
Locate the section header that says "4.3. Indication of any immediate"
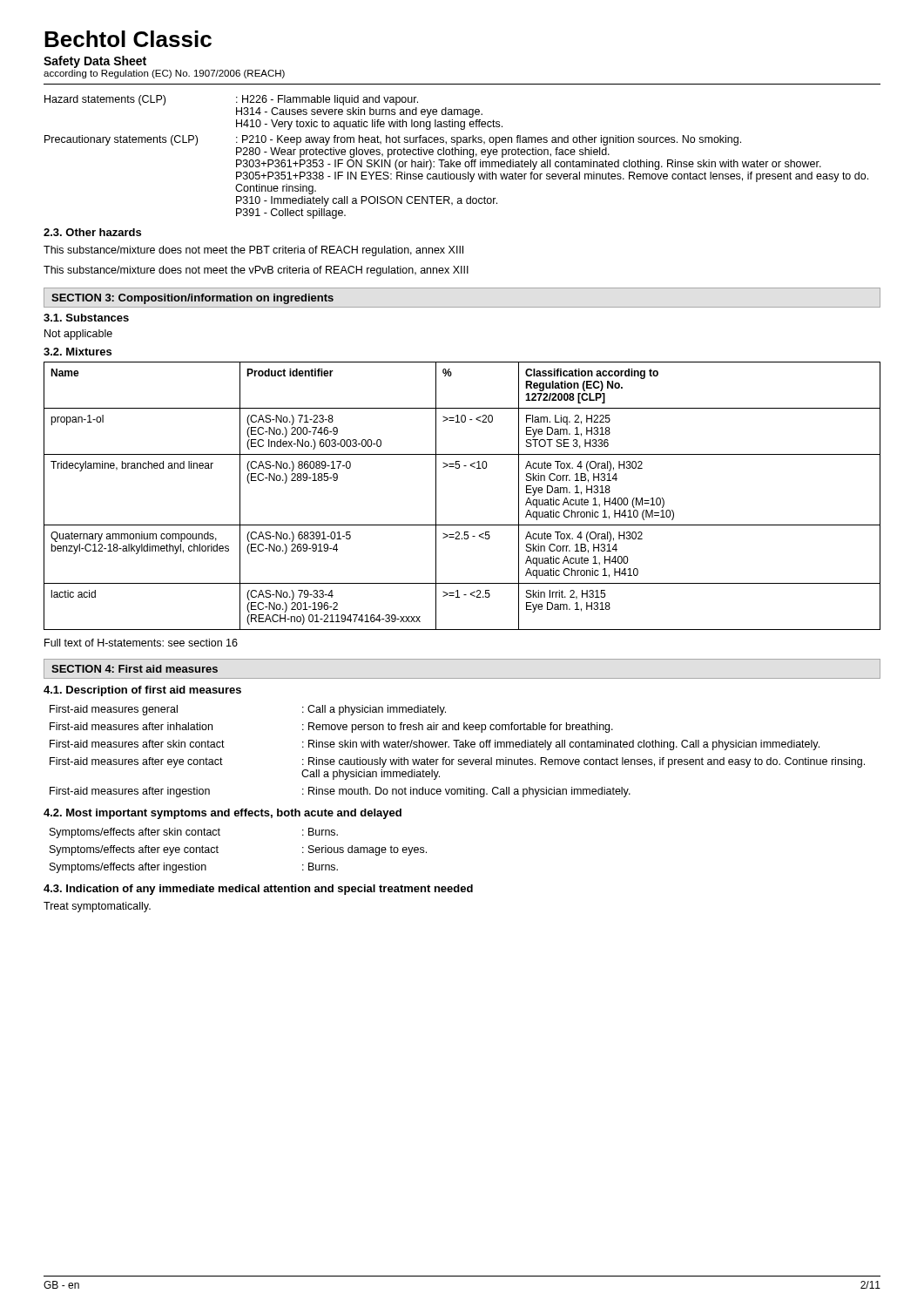click(x=258, y=888)
